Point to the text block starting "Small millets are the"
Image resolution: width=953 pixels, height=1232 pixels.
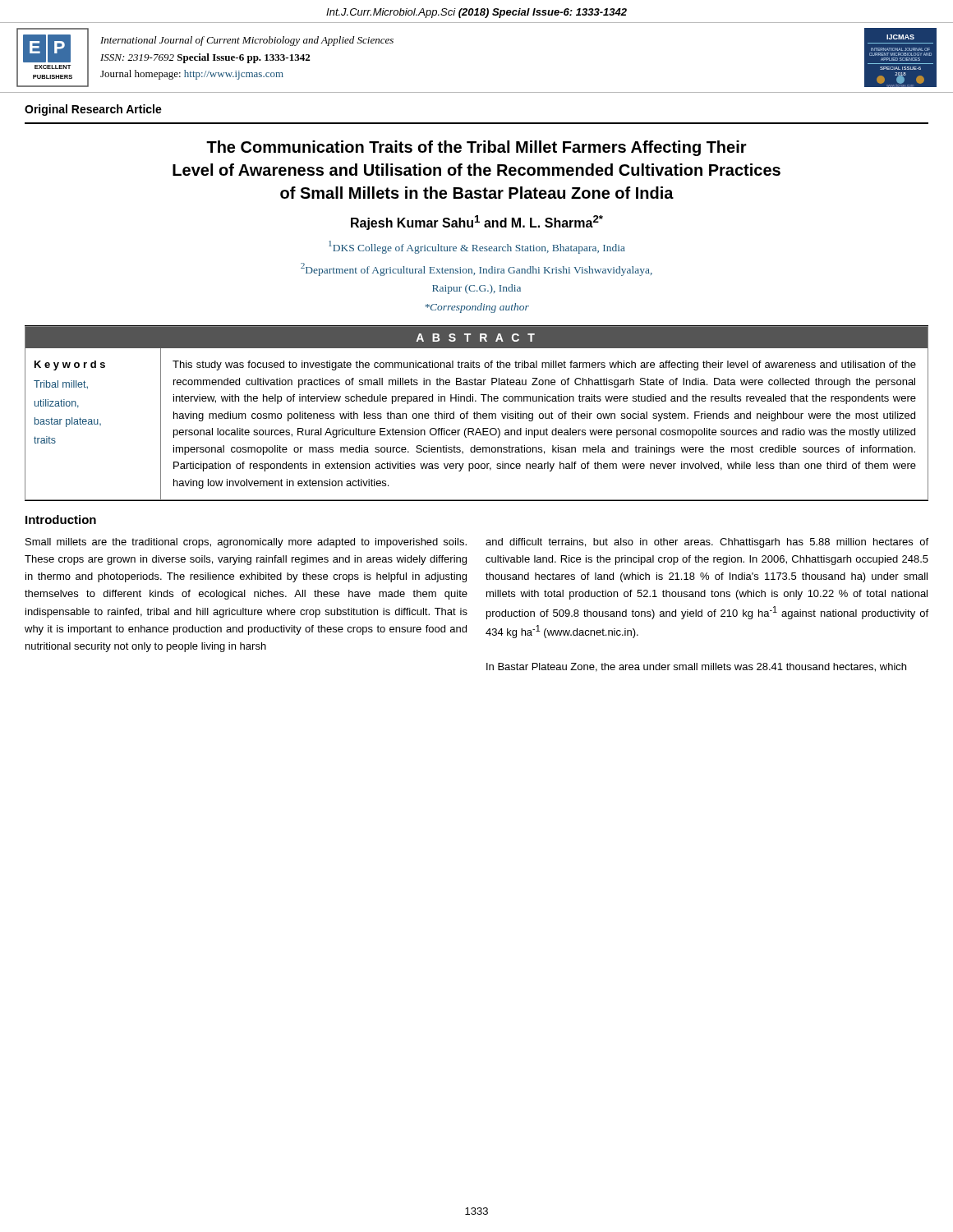coord(246,594)
